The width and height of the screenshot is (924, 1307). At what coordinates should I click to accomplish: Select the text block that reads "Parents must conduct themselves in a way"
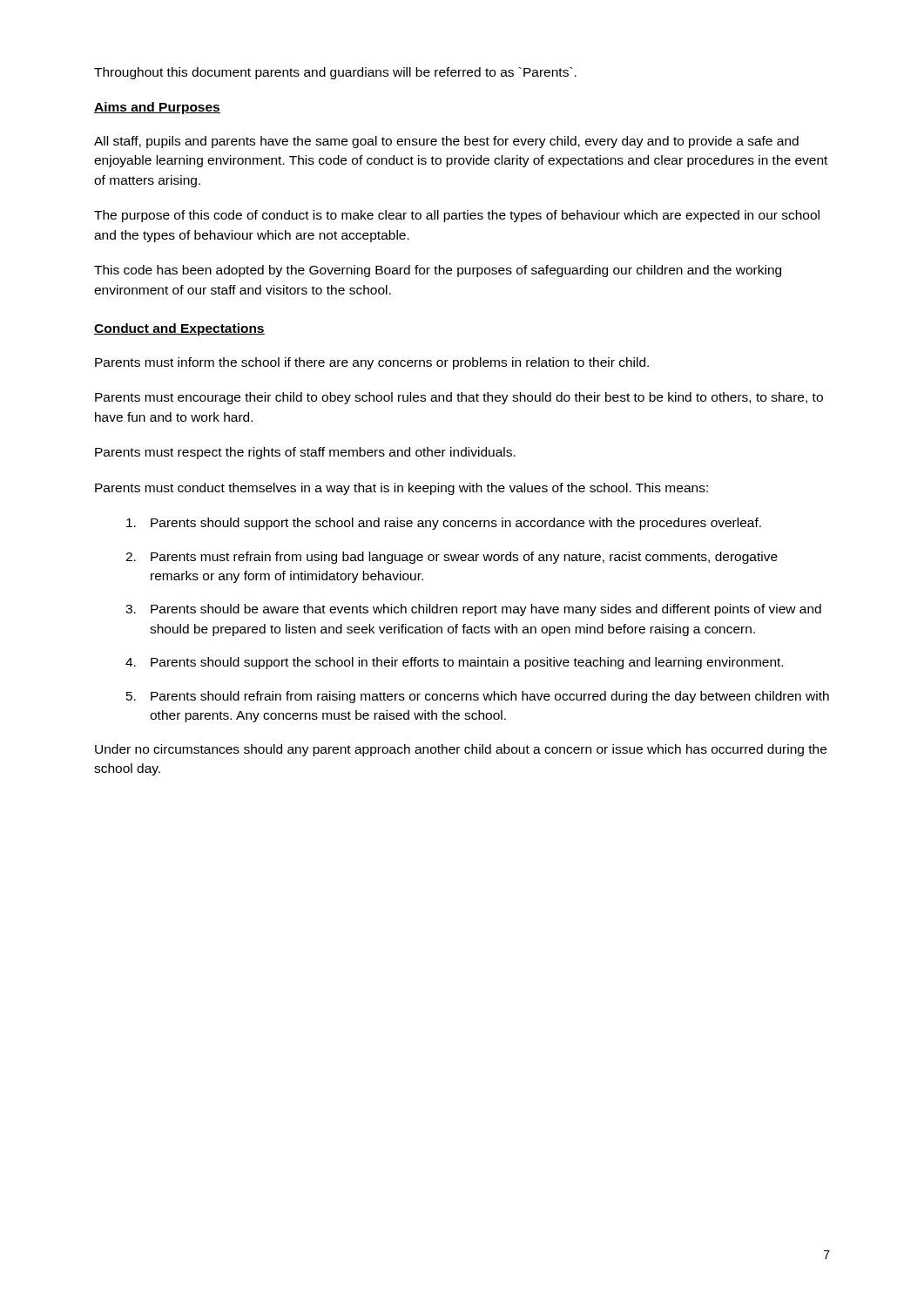point(402,487)
